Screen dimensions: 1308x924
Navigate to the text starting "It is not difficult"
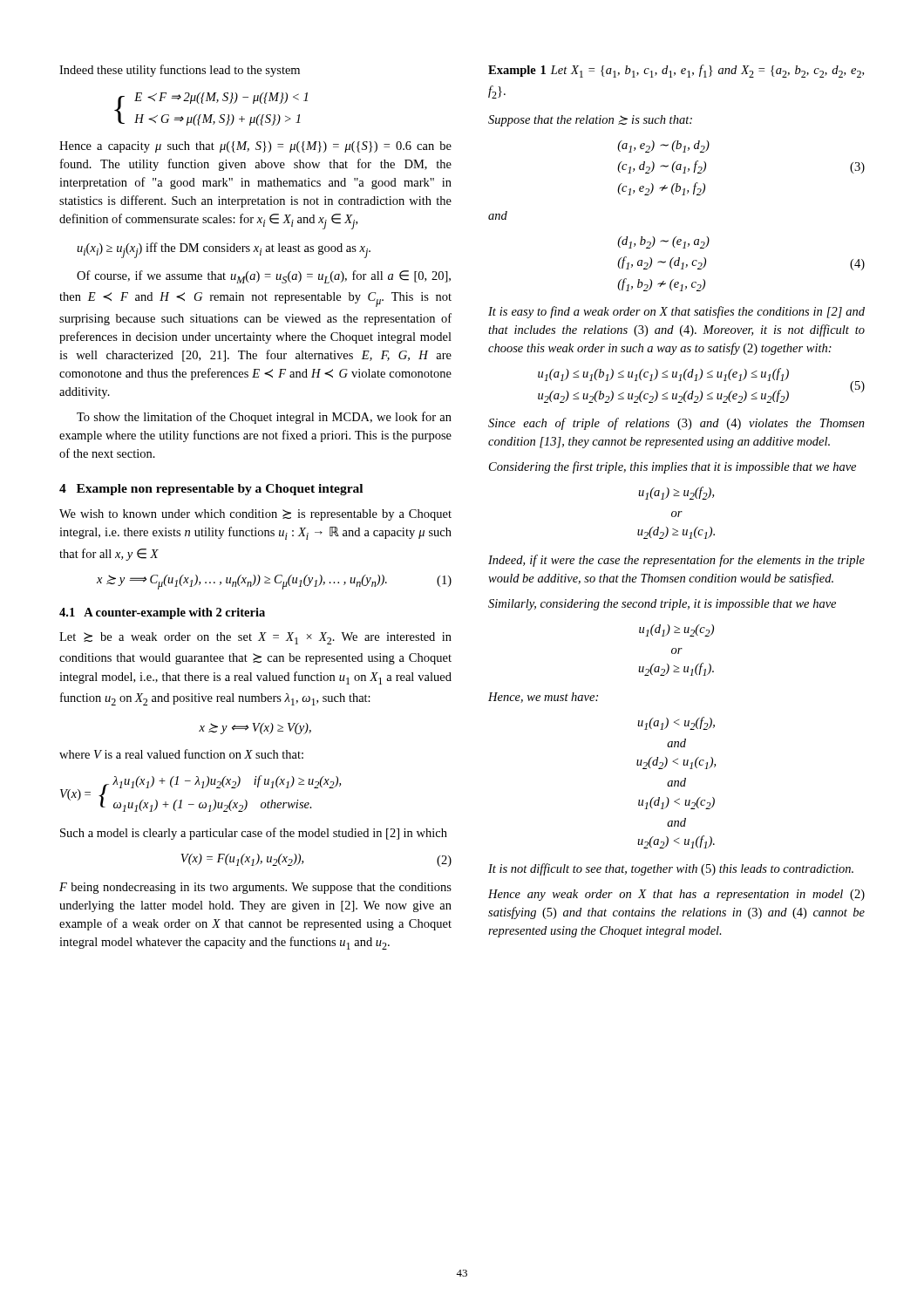click(x=676, y=900)
